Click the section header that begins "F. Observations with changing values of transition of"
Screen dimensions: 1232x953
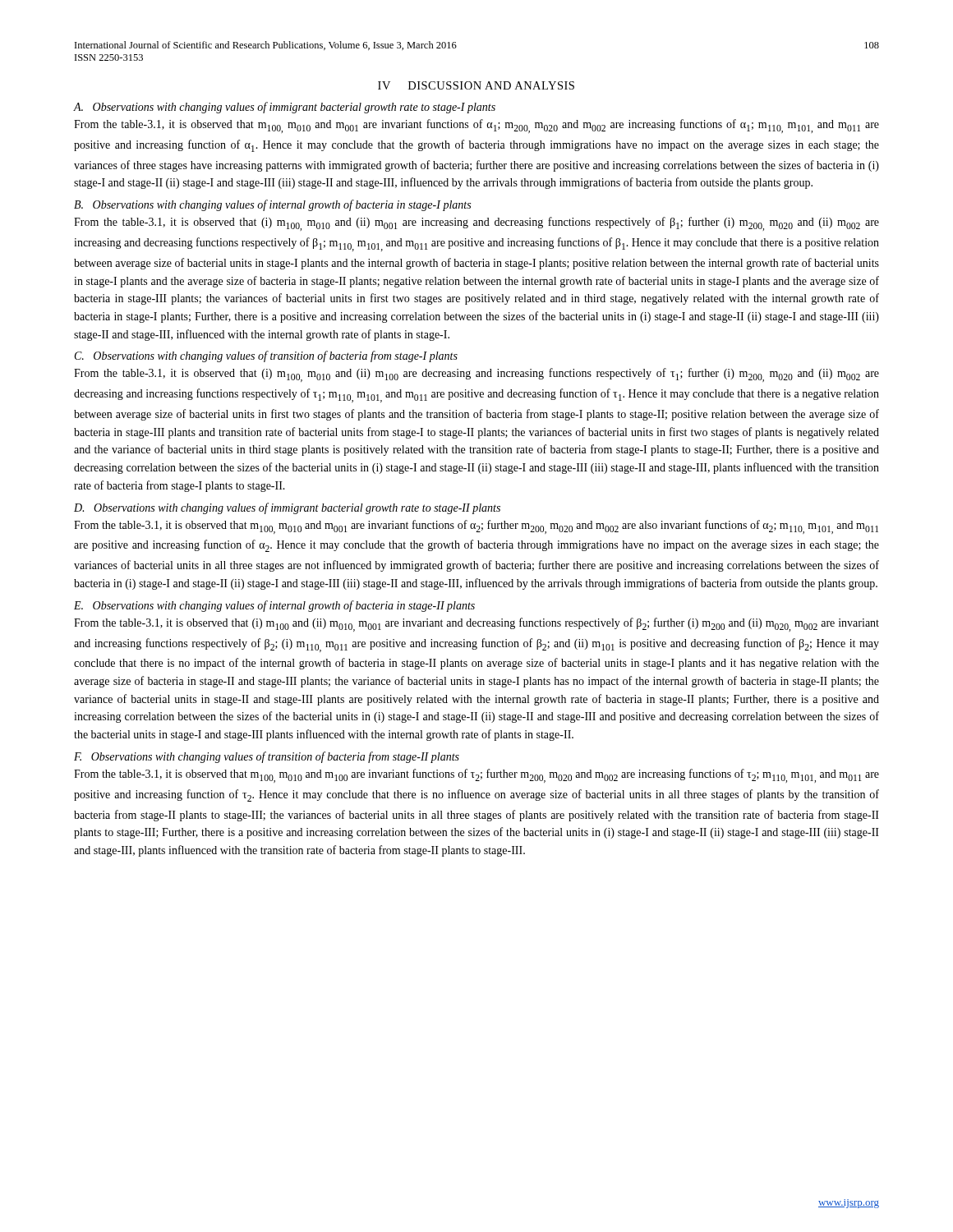pos(267,757)
